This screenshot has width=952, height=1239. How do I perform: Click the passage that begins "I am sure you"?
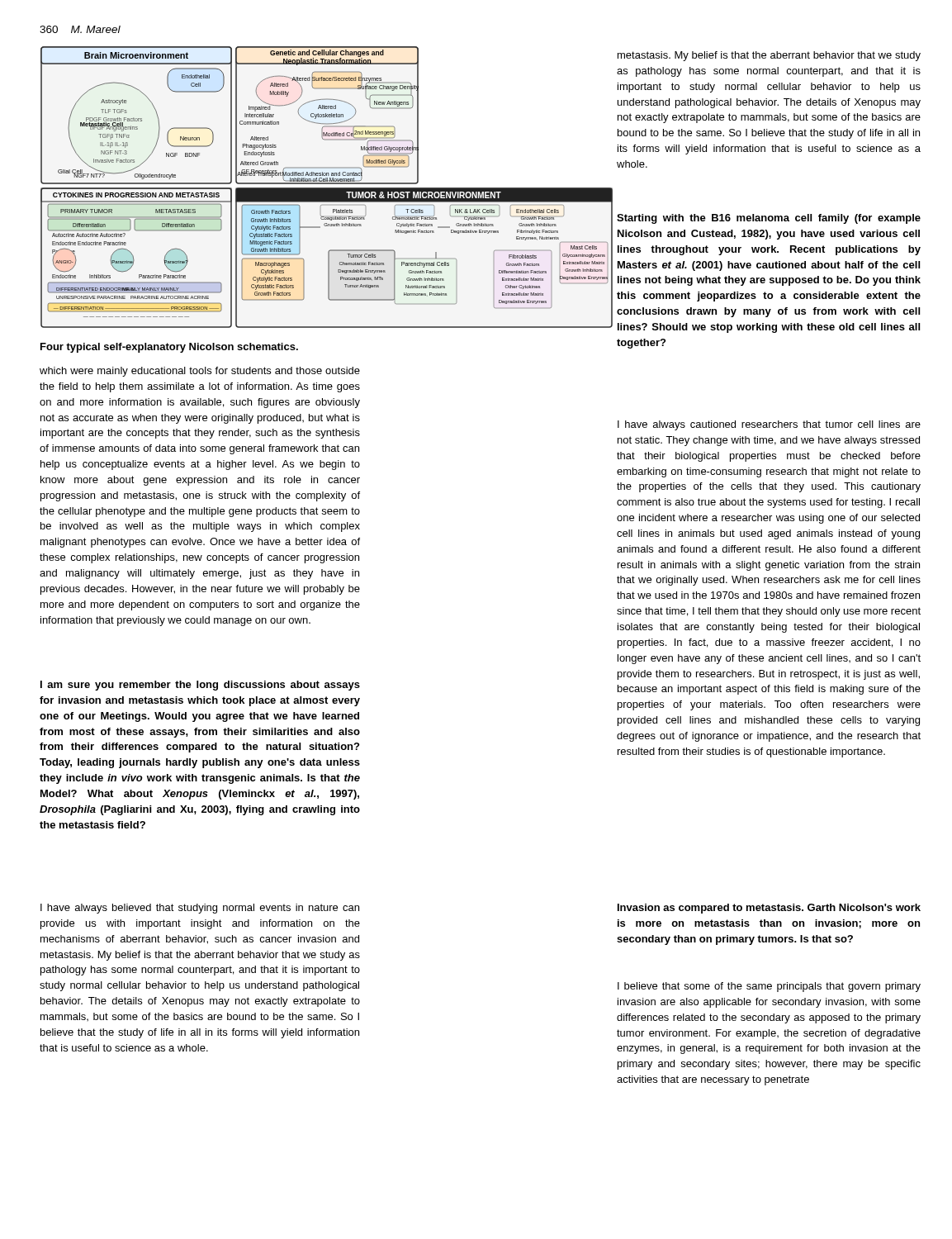(200, 755)
